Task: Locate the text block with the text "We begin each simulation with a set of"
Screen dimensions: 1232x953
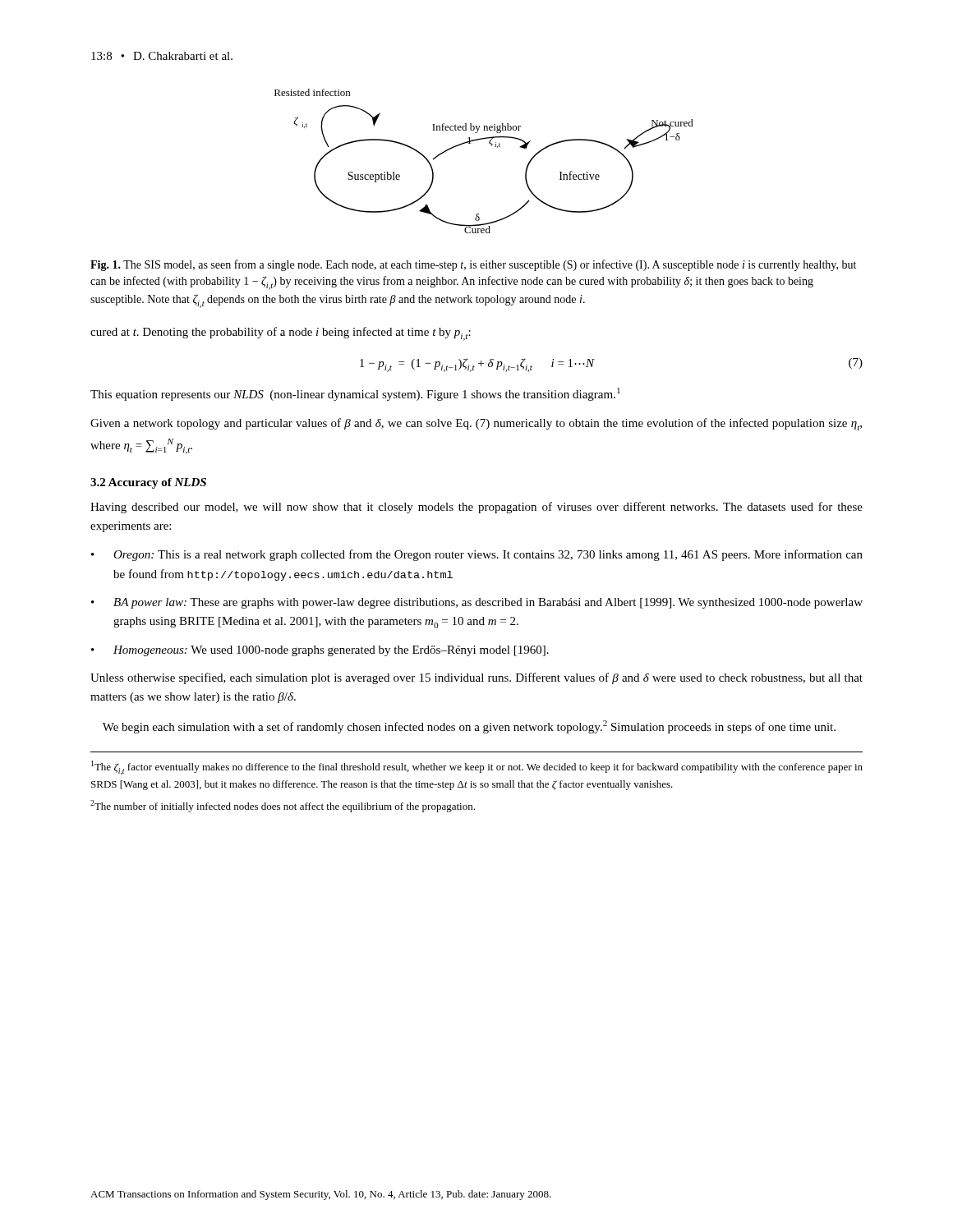Action: pos(463,726)
